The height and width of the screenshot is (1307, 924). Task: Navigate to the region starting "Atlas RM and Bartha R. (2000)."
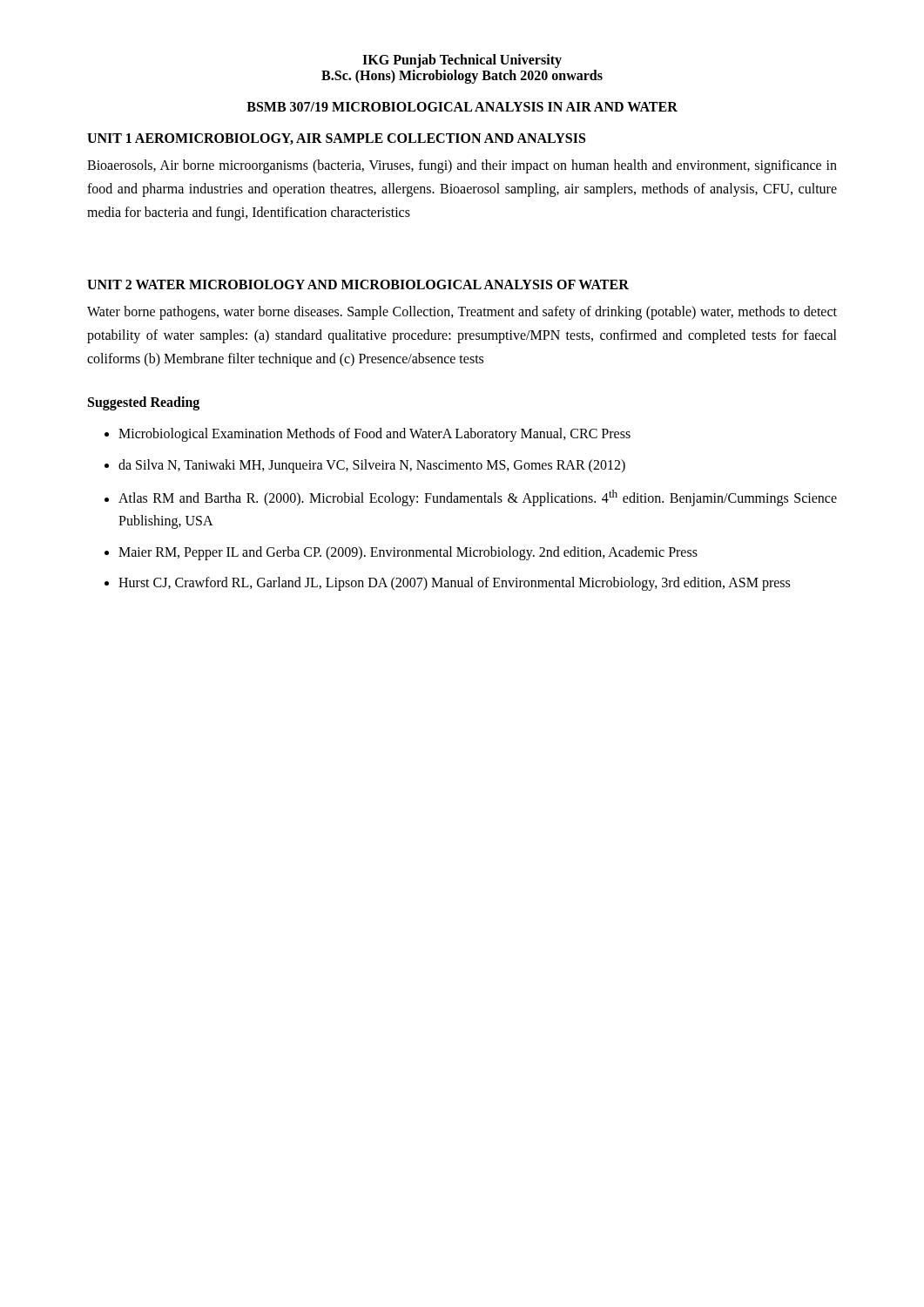[x=478, y=508]
